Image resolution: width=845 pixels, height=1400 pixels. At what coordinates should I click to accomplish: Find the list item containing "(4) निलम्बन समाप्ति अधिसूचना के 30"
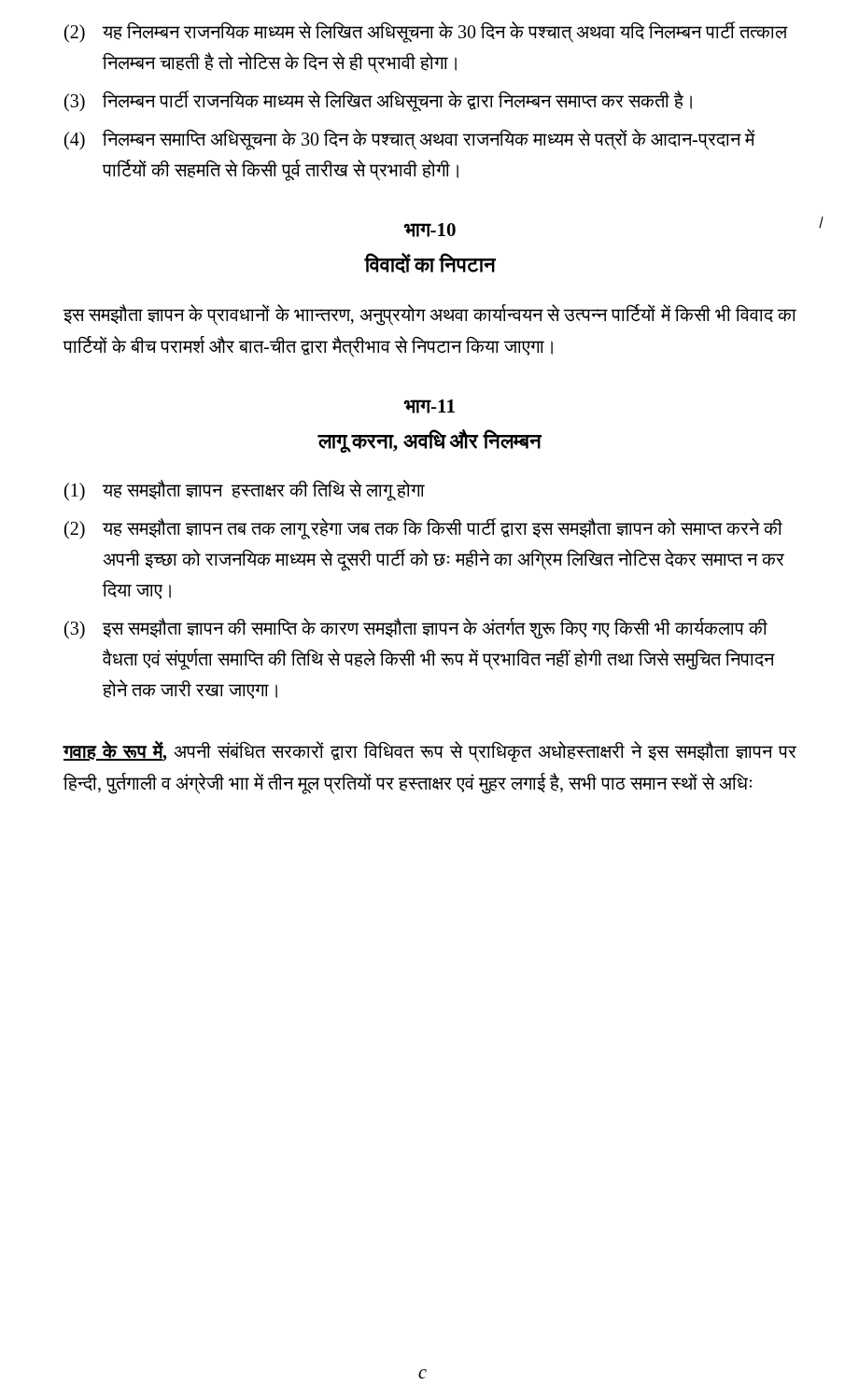[430, 155]
